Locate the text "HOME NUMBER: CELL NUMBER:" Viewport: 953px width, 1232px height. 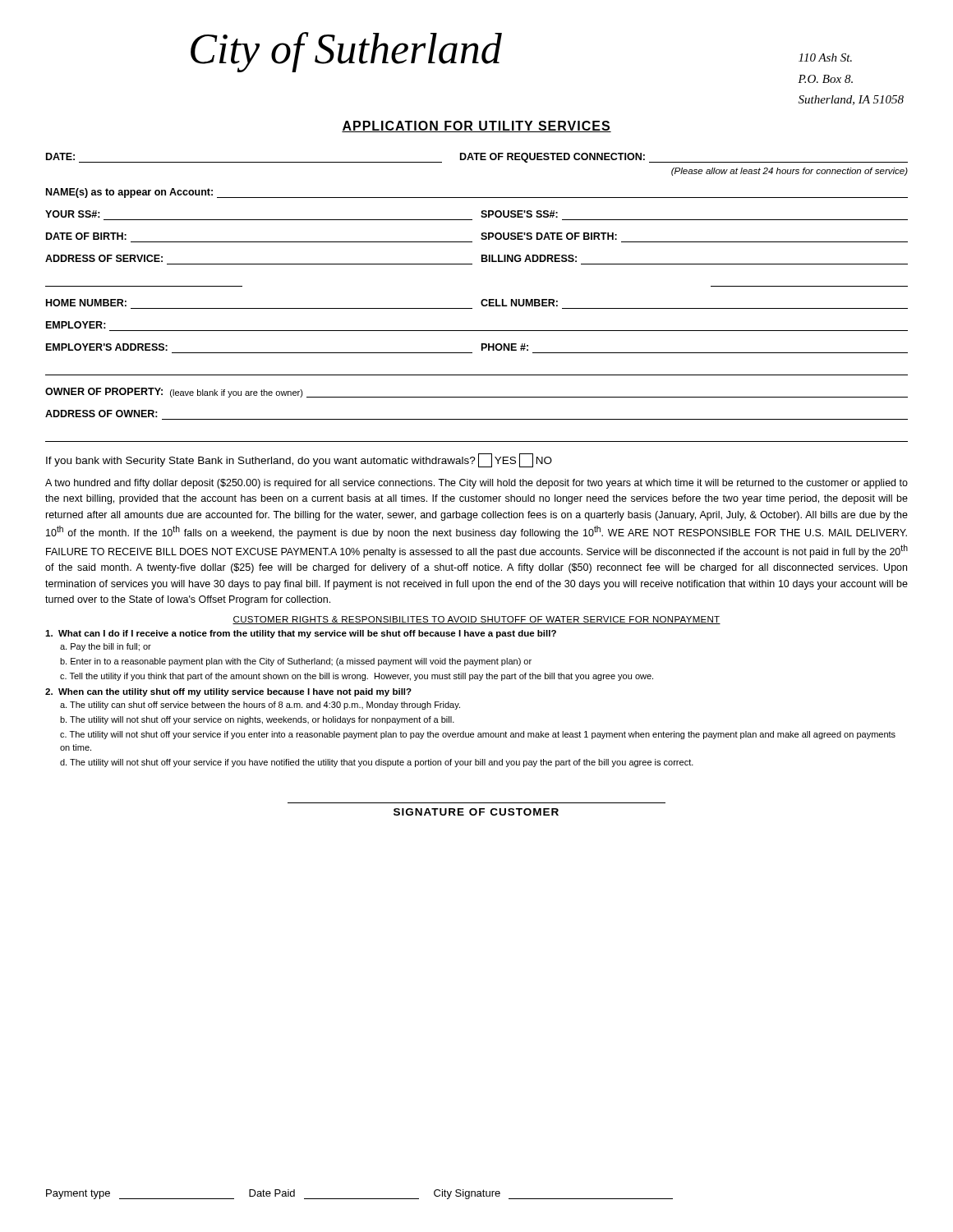click(476, 302)
